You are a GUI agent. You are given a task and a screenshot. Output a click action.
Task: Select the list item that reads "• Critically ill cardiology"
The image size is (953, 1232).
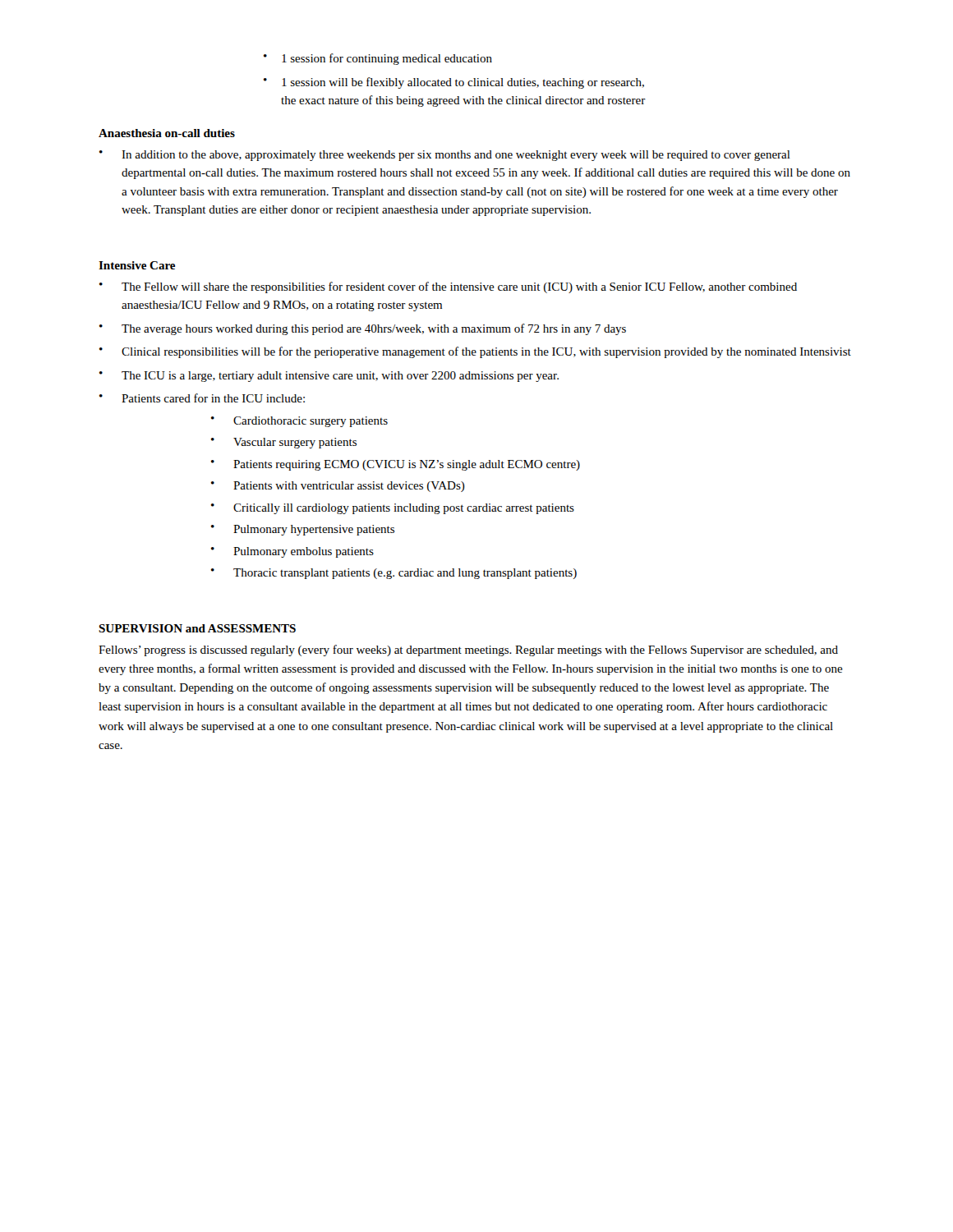point(532,507)
